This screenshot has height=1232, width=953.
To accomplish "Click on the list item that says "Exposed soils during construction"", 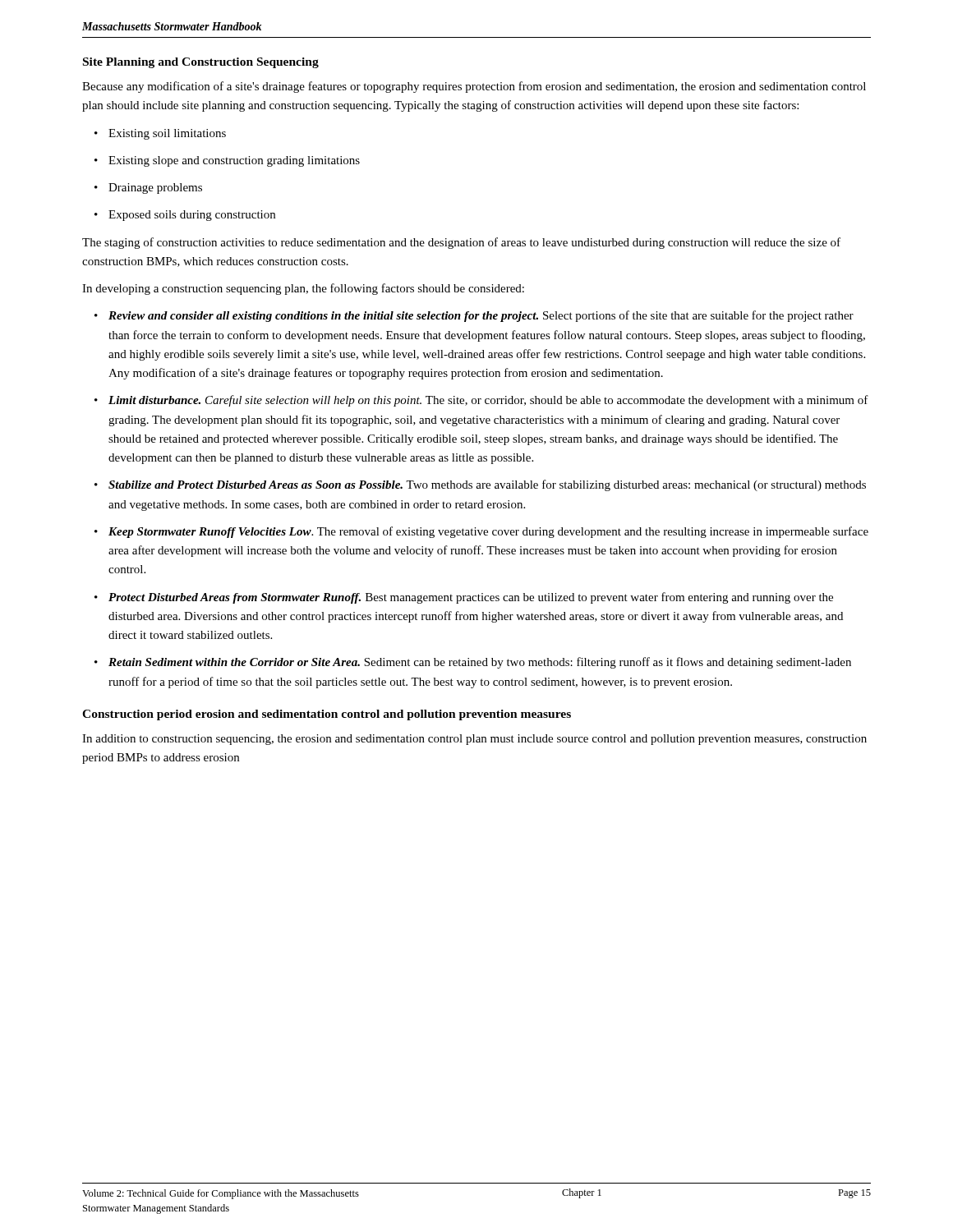I will point(185,216).
